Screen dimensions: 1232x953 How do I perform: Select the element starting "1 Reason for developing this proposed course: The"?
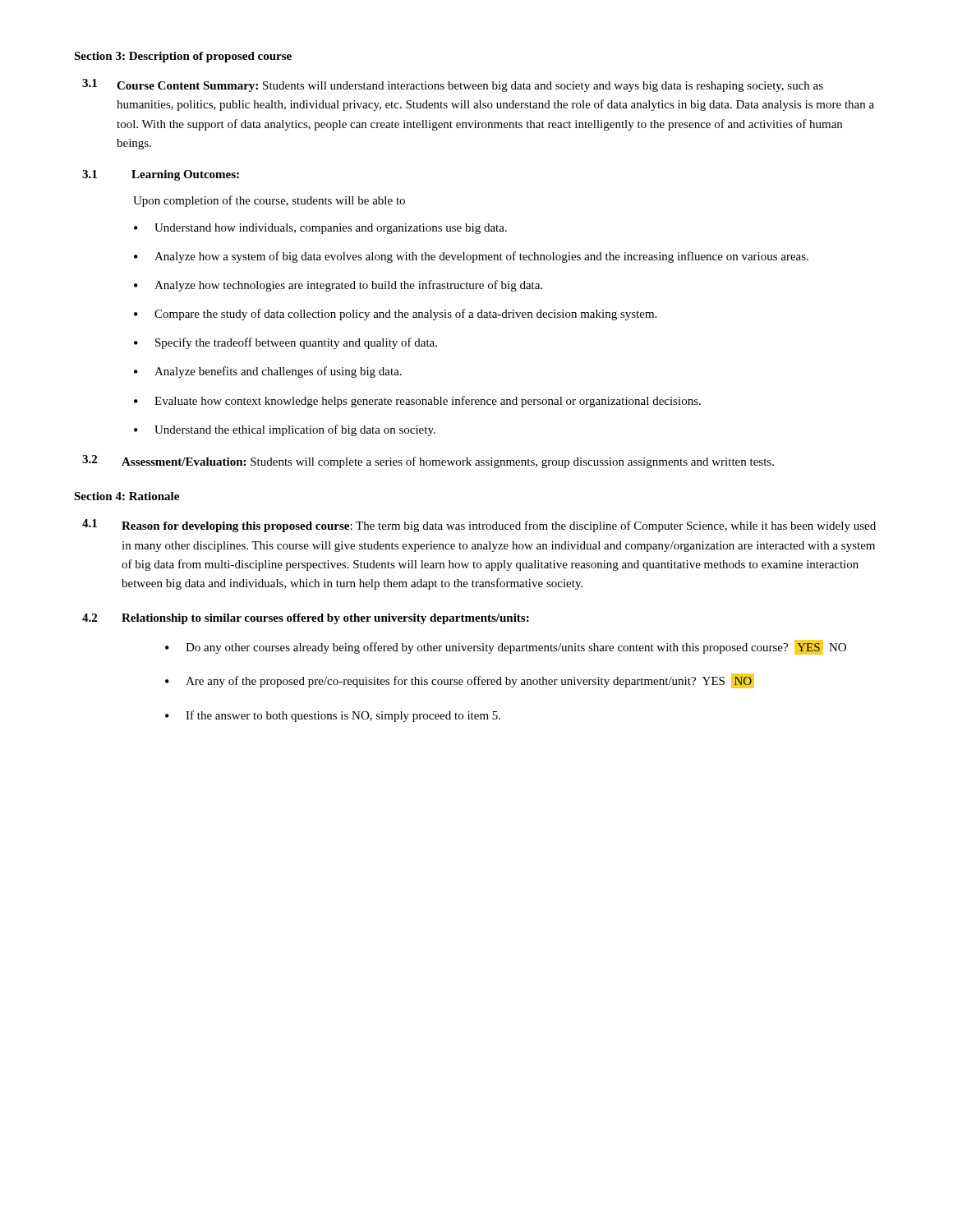[481, 555]
